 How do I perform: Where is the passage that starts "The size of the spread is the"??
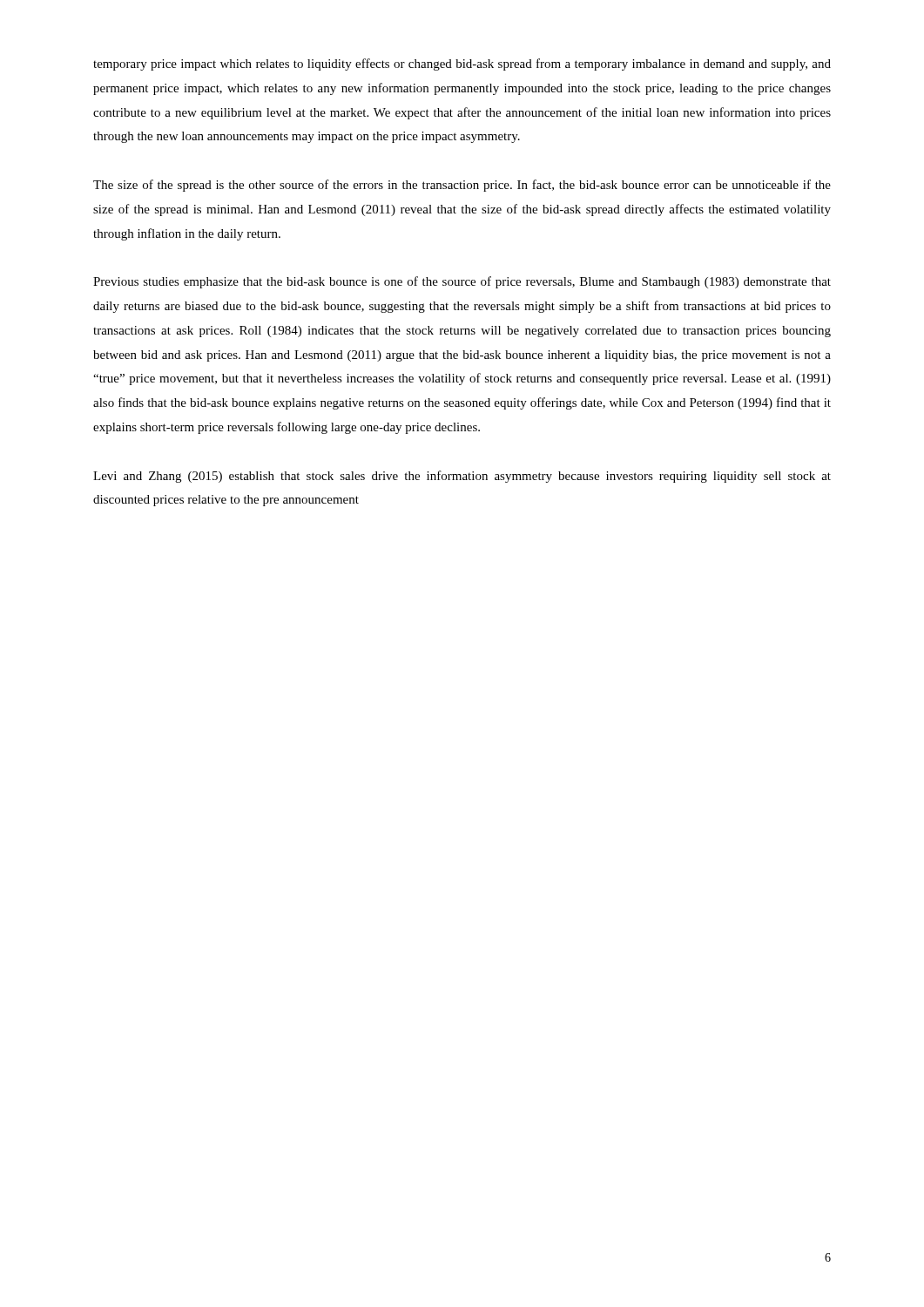[462, 210]
